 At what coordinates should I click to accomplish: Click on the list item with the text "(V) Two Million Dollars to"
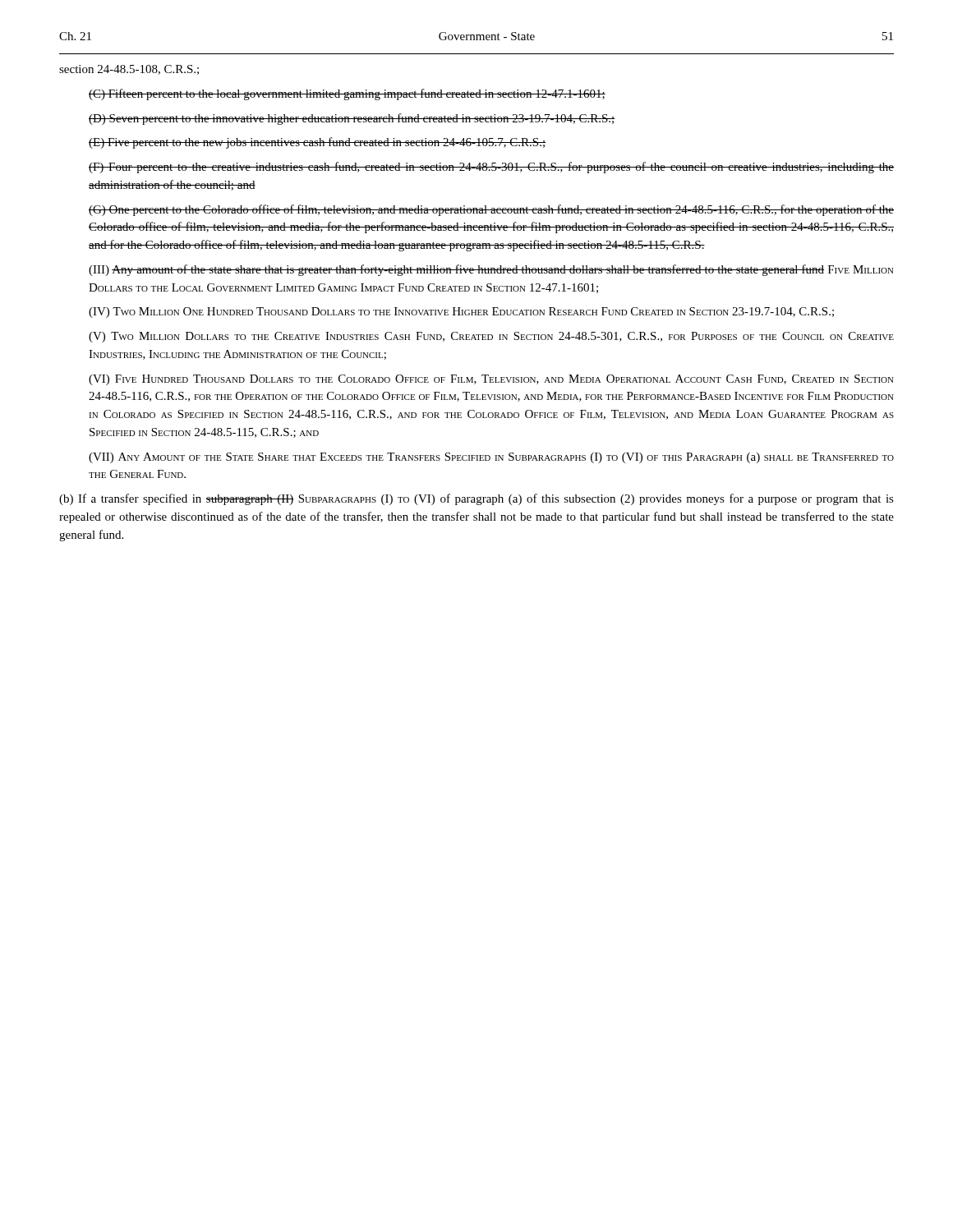491,346
